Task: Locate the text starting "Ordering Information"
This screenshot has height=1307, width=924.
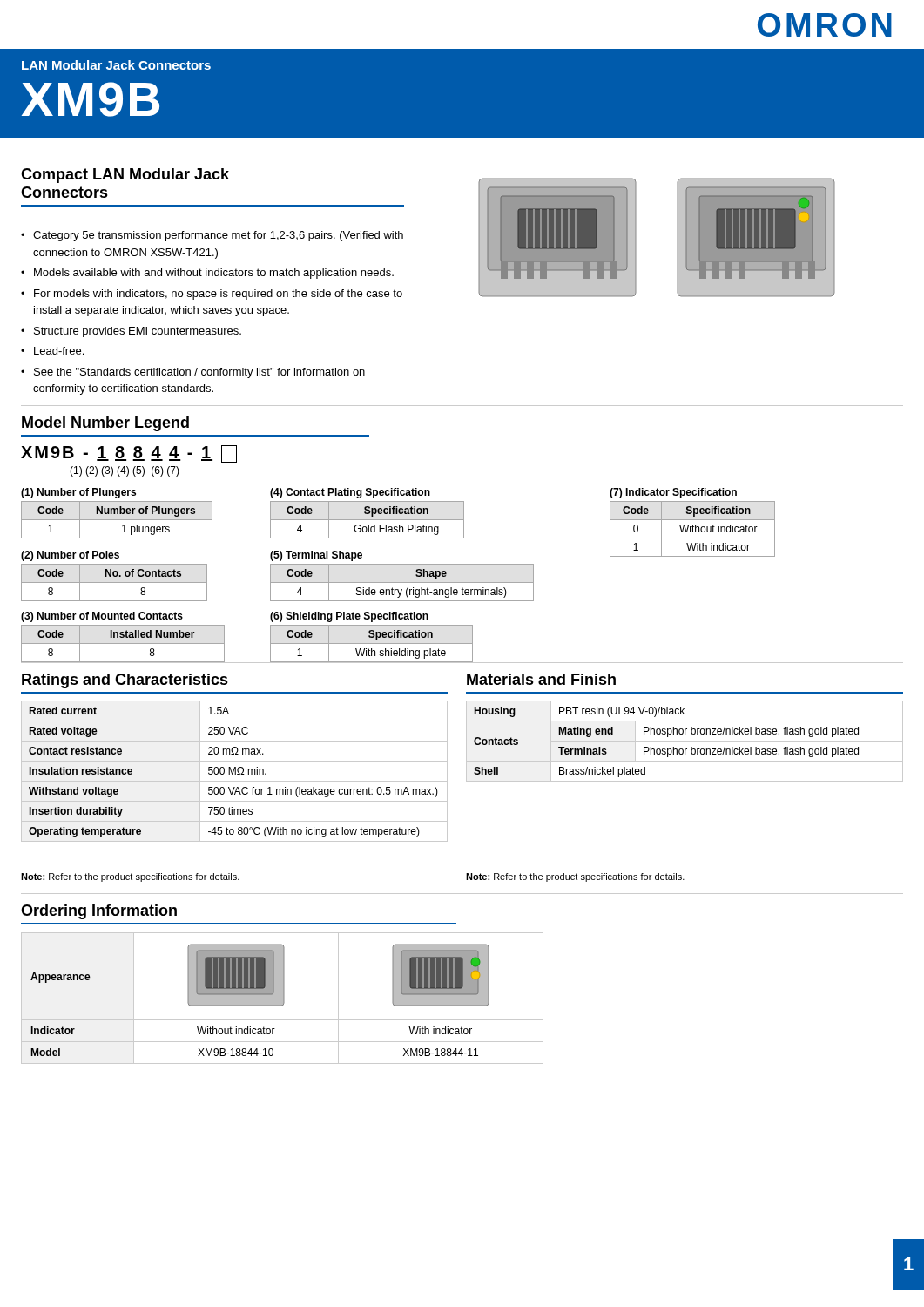Action: [x=99, y=911]
